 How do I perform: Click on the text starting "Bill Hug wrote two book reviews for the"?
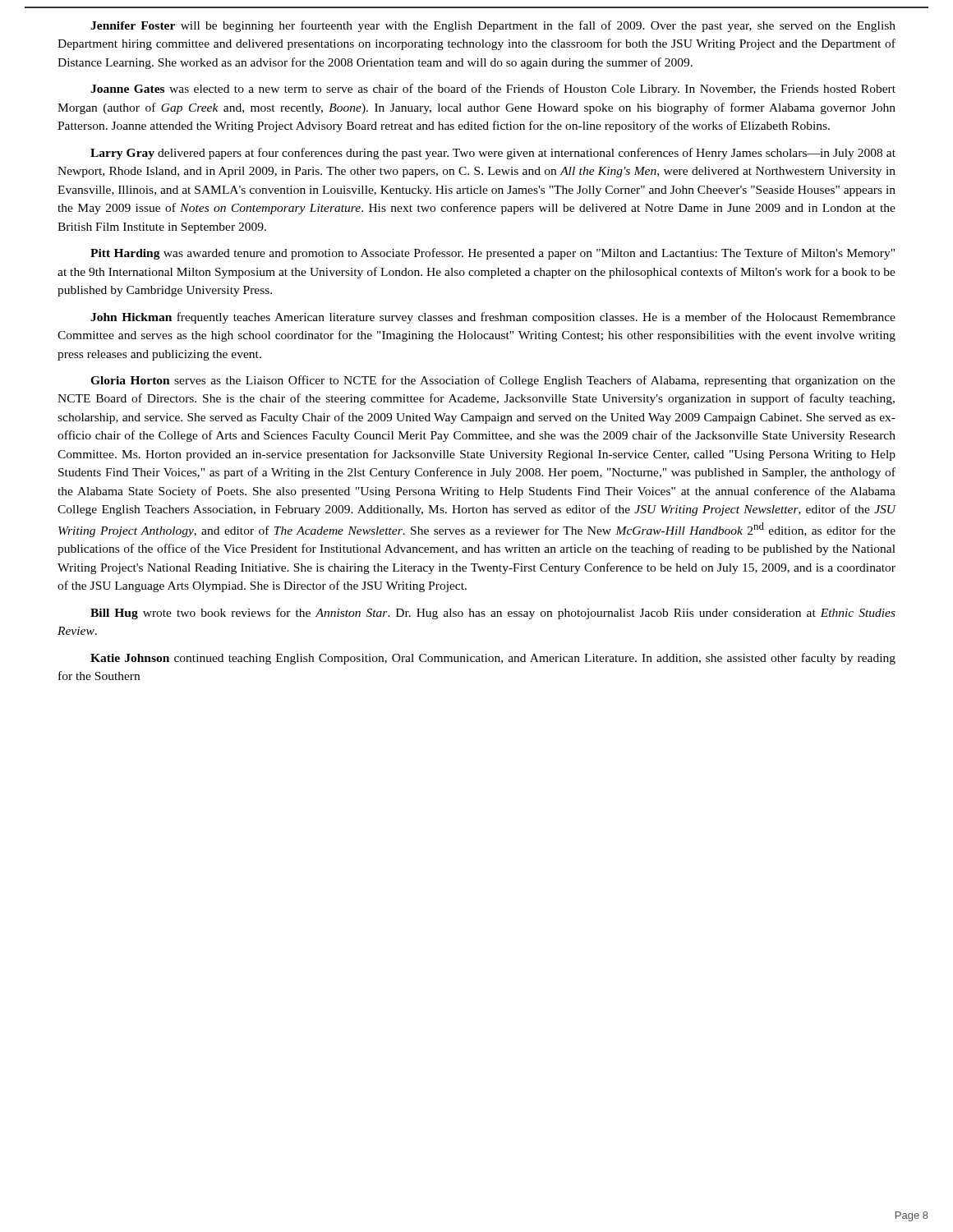tap(476, 622)
